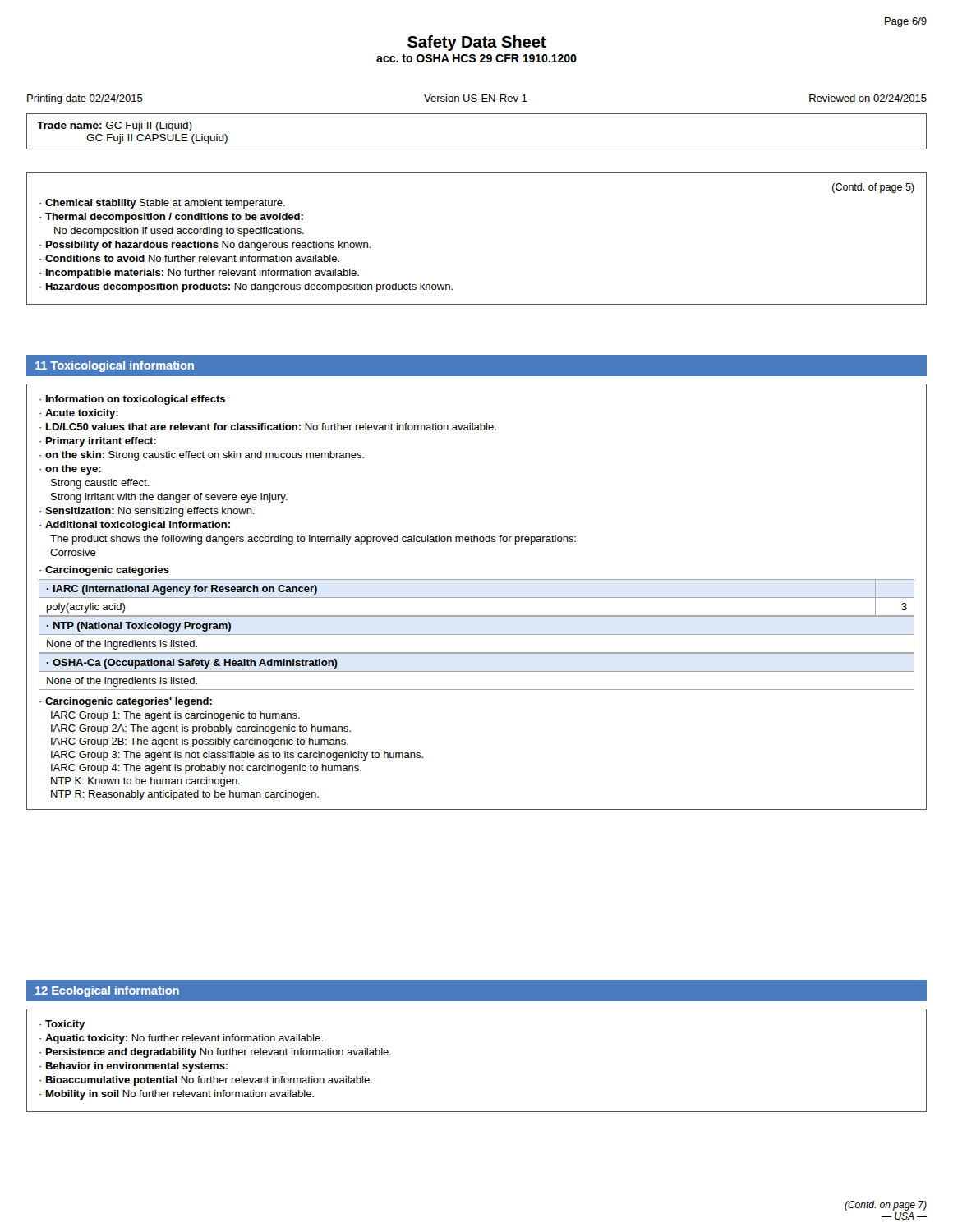Select the text with the text "NTP R: Reasonably anticipated to be human carcinogen."
Image resolution: width=953 pixels, height=1232 pixels.
point(185,794)
